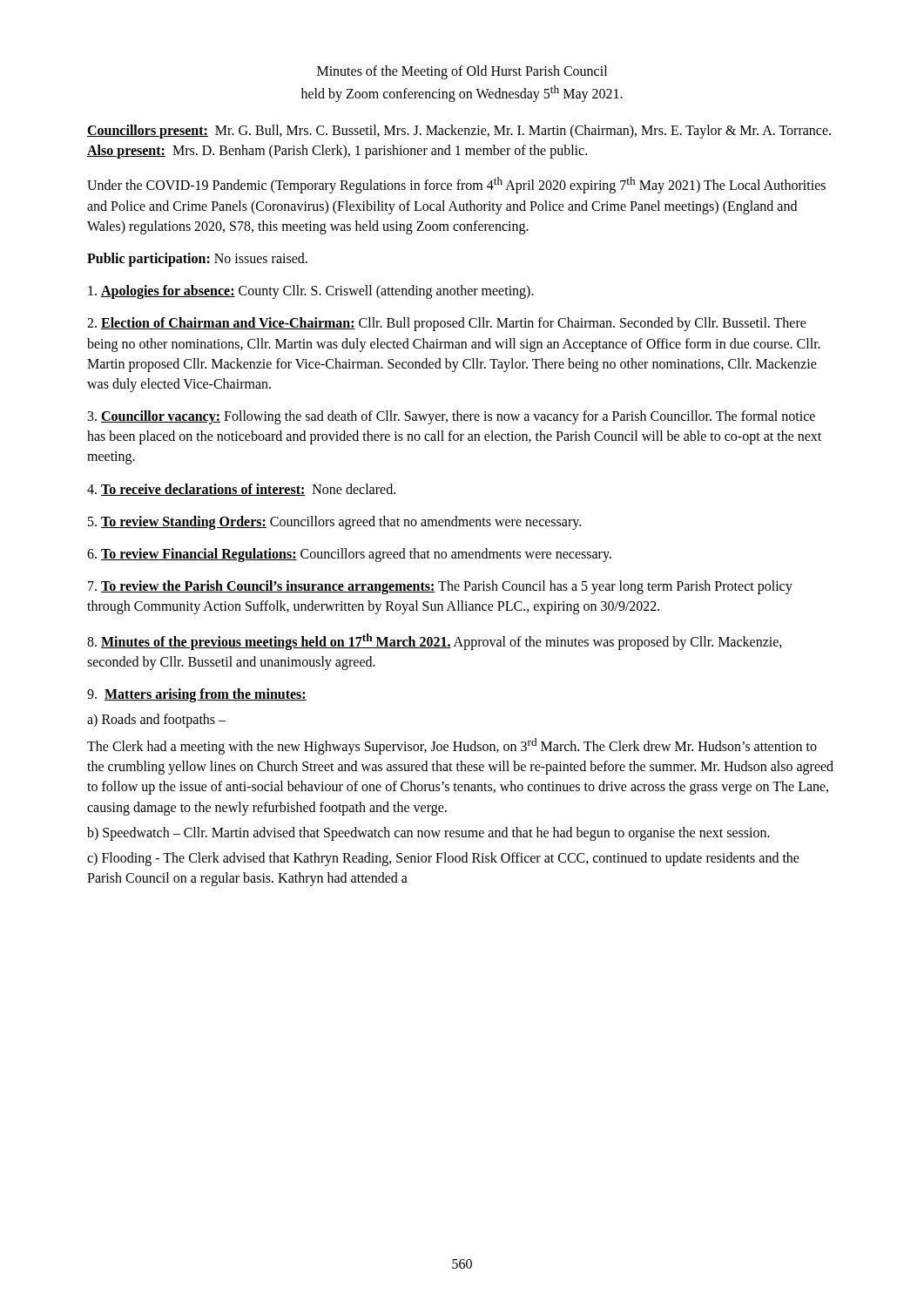Click on the text block that reads "Councillors present: Mr. G. Bull, Mrs."

click(459, 140)
